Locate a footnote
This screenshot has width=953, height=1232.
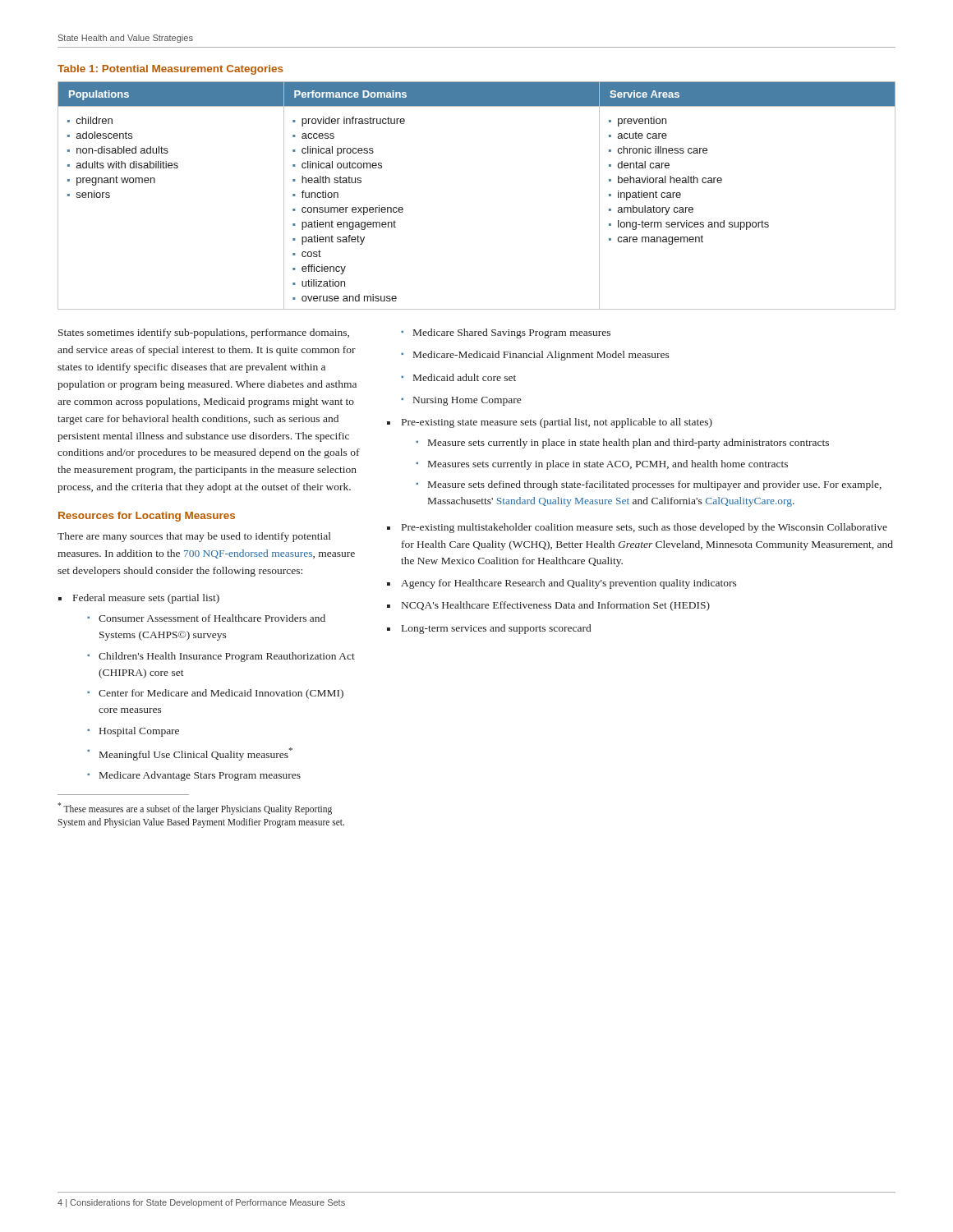coord(201,814)
